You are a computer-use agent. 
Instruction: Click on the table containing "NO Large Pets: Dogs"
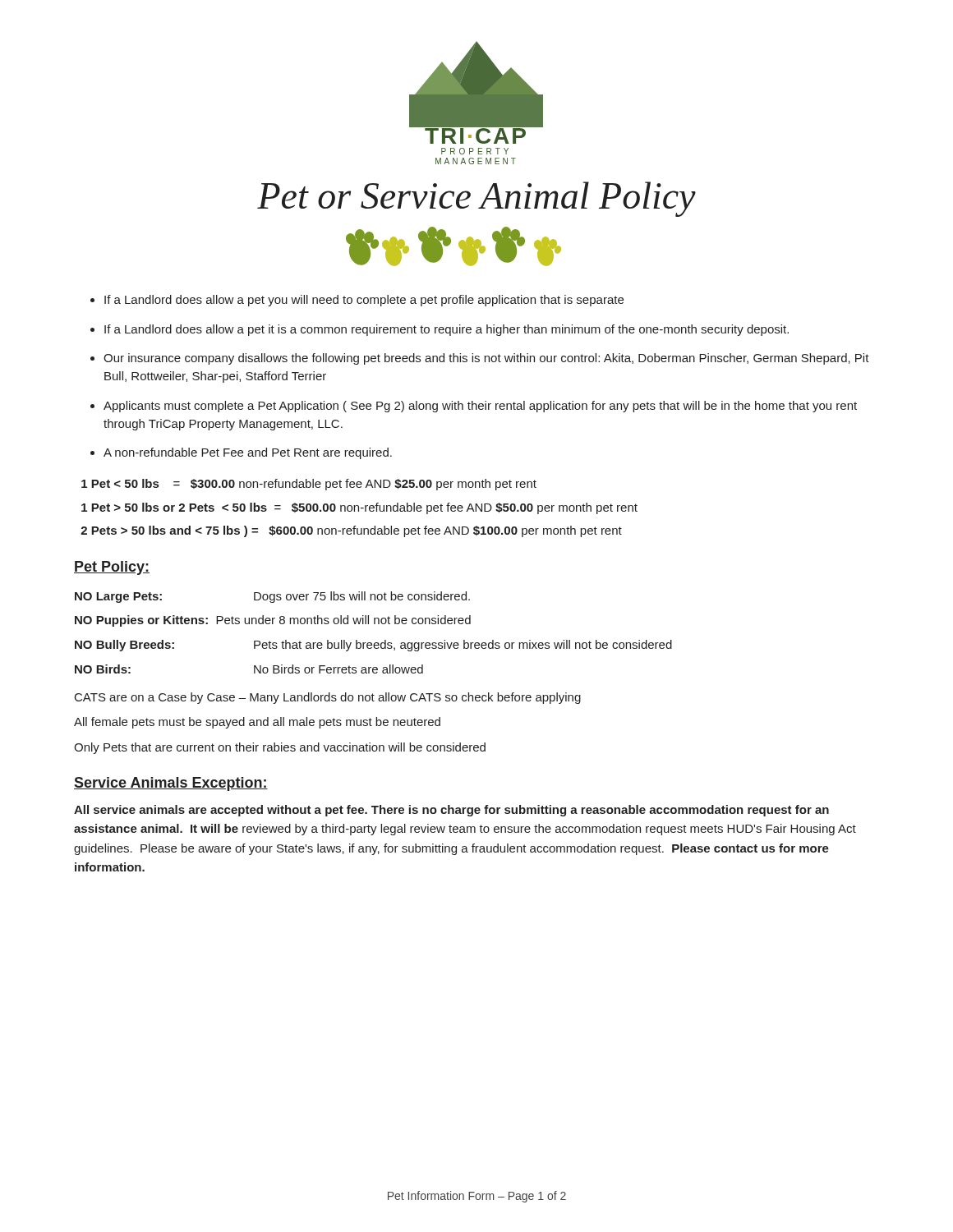[476, 633]
